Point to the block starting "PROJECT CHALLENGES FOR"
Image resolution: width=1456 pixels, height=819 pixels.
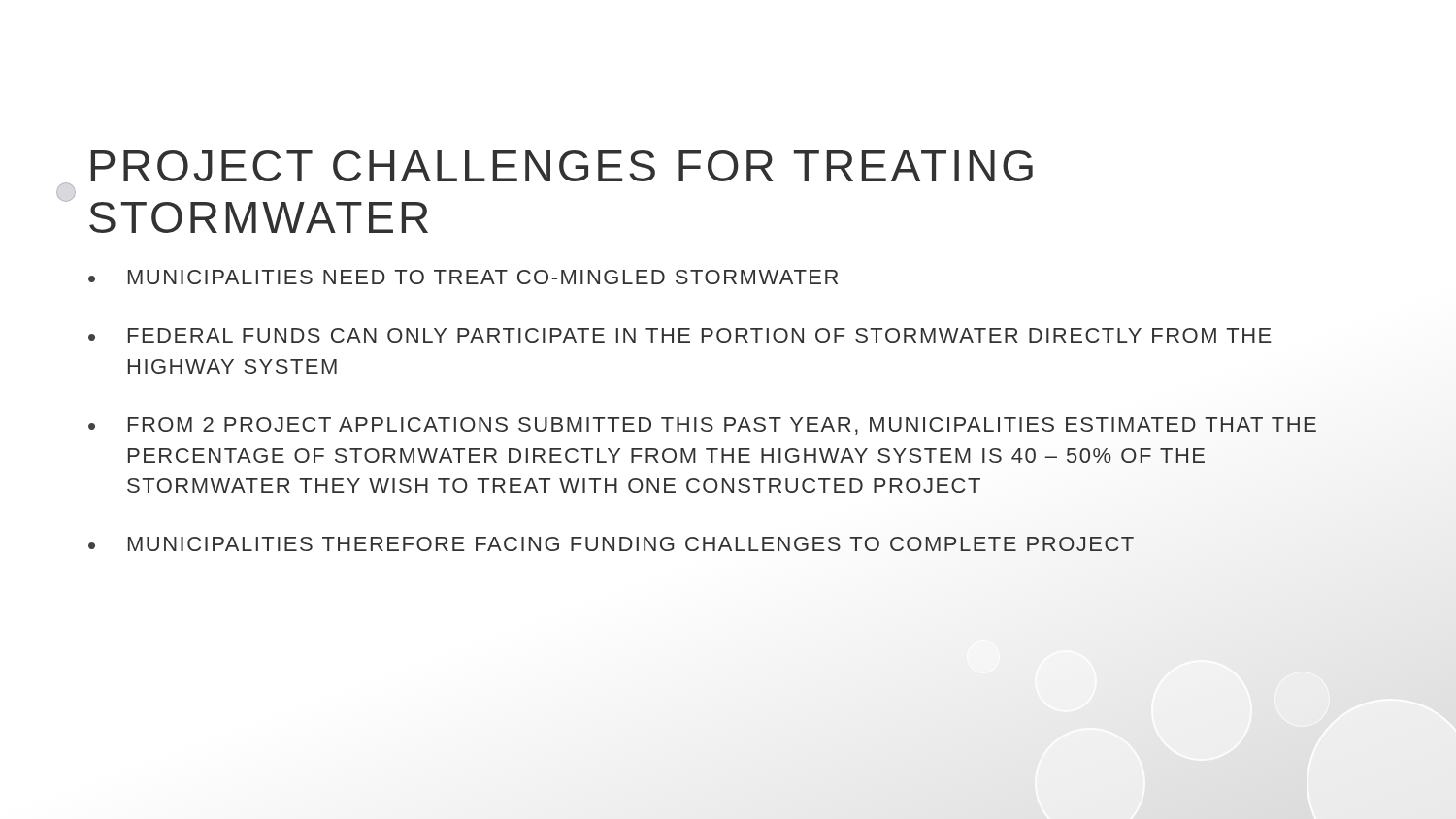click(743, 192)
